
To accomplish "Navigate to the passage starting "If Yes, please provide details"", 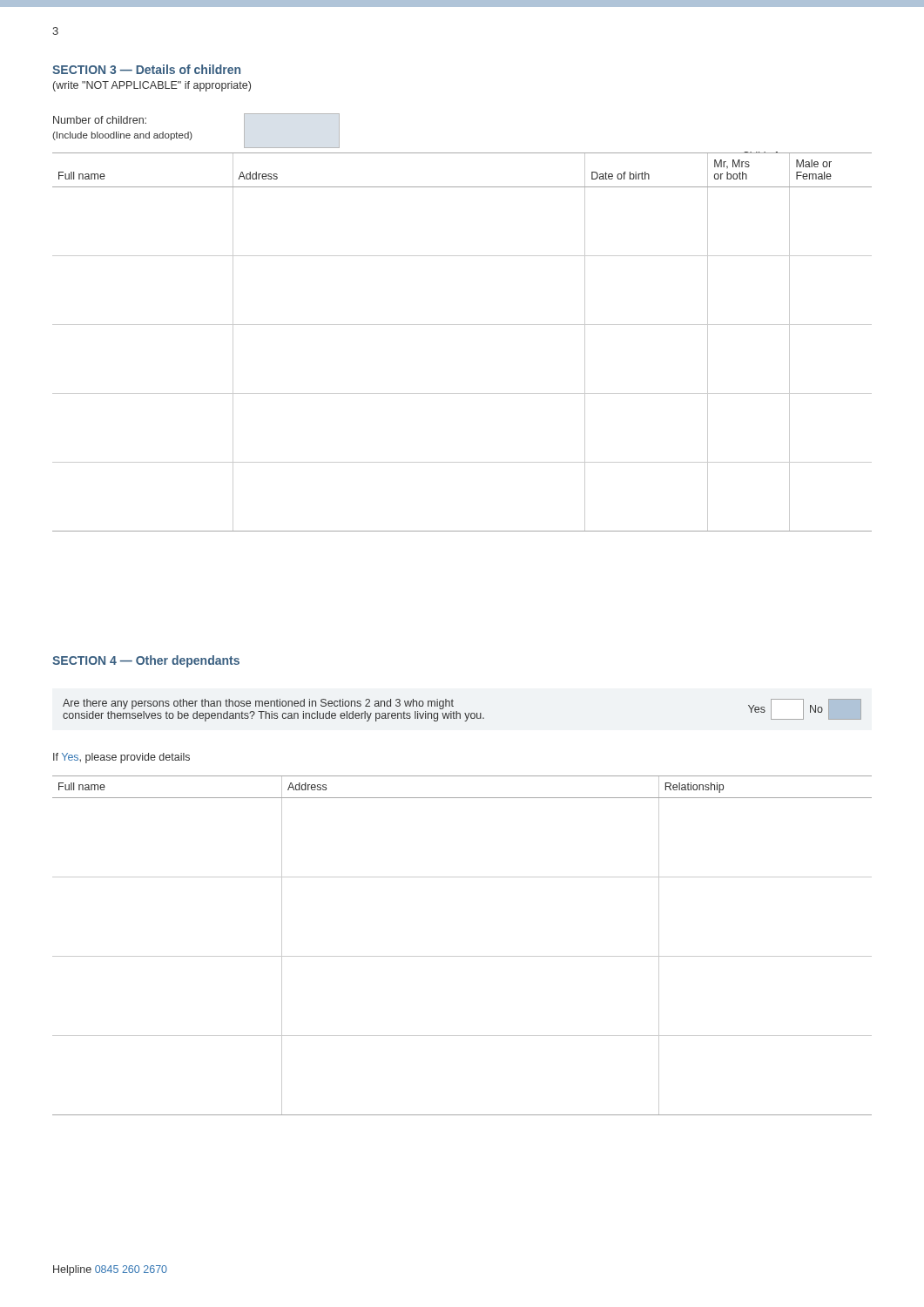I will [121, 757].
